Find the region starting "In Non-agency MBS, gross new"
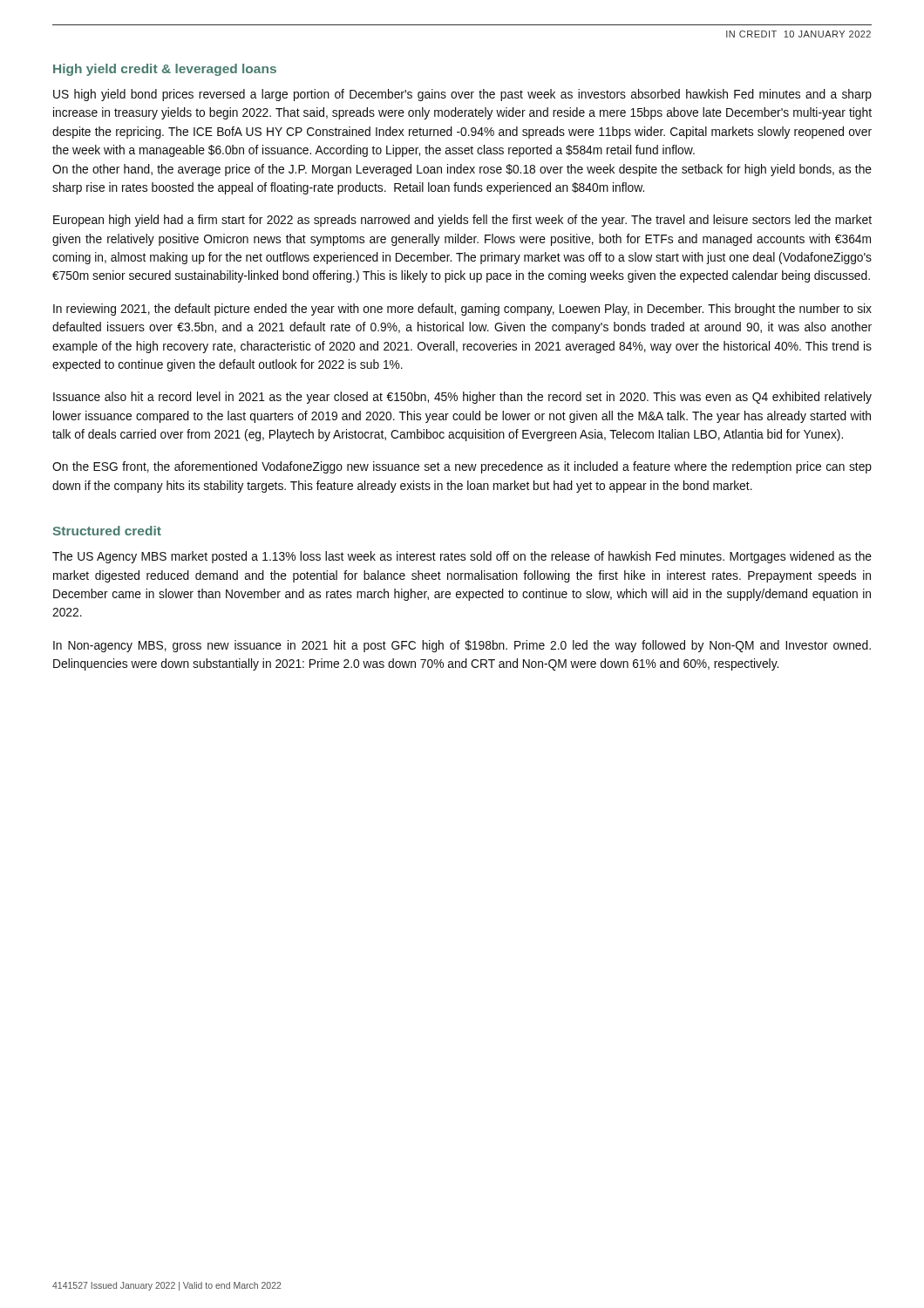 (x=462, y=655)
